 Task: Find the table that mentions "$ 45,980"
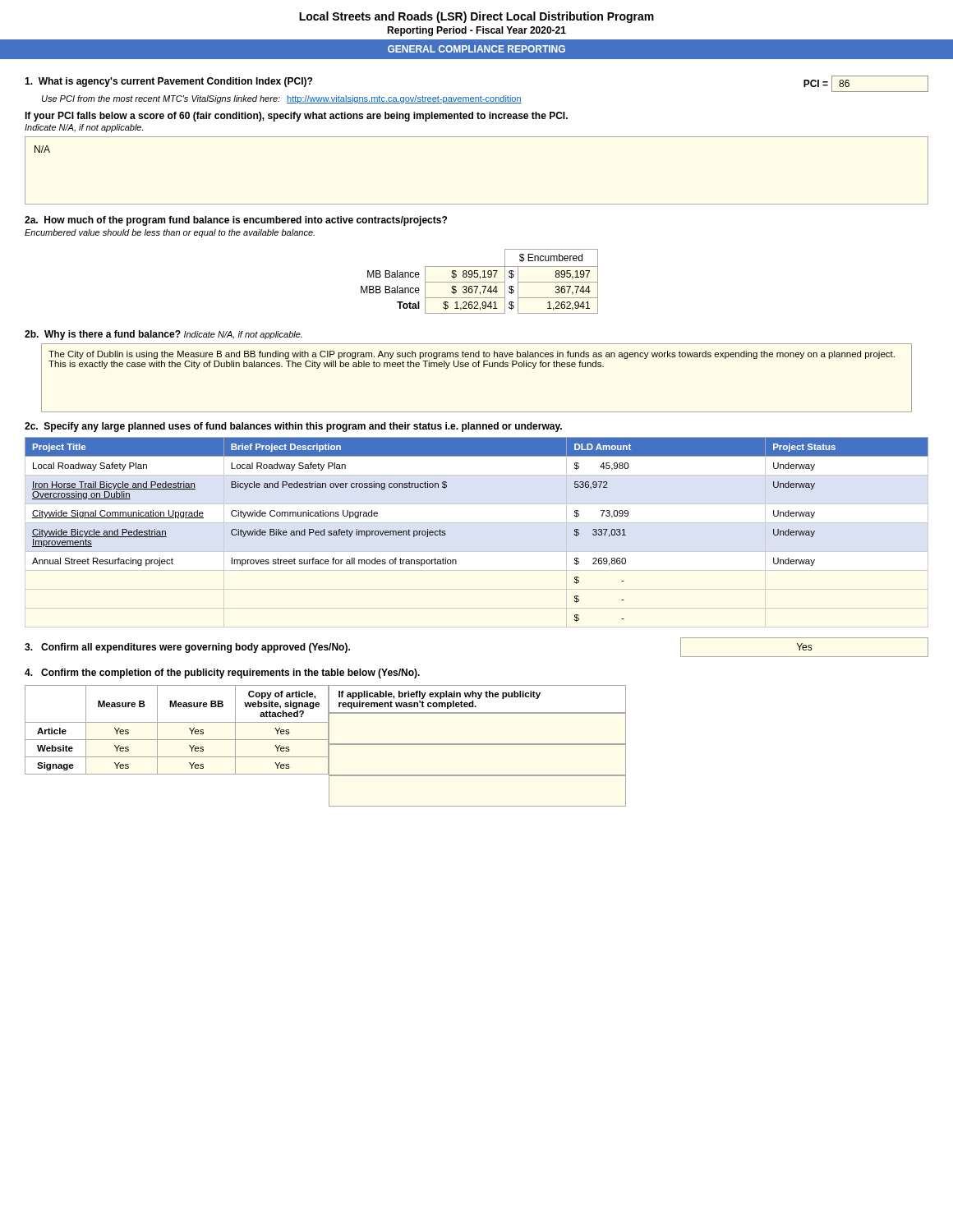point(476,532)
